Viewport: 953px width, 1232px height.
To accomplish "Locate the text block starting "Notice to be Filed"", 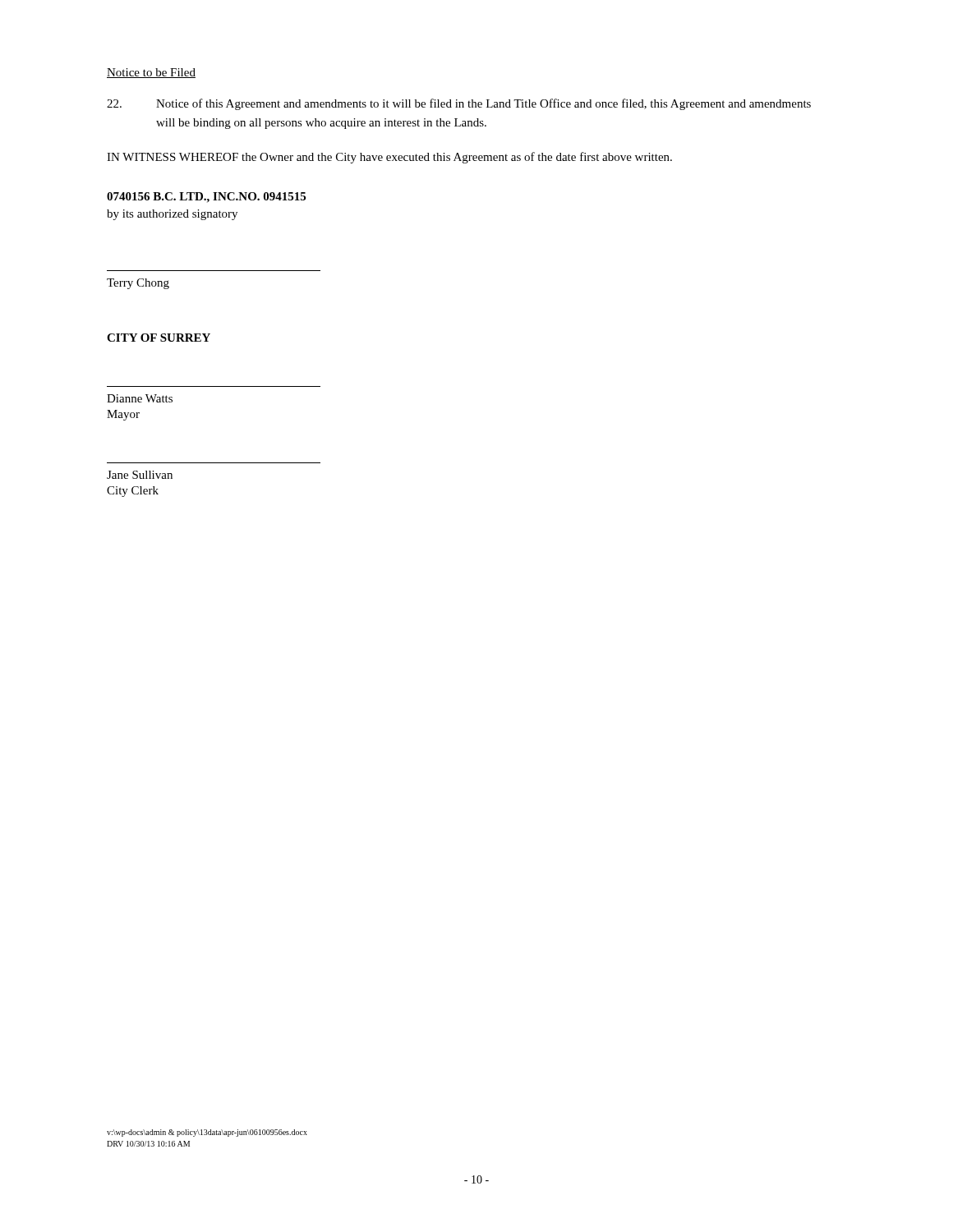I will tap(151, 72).
